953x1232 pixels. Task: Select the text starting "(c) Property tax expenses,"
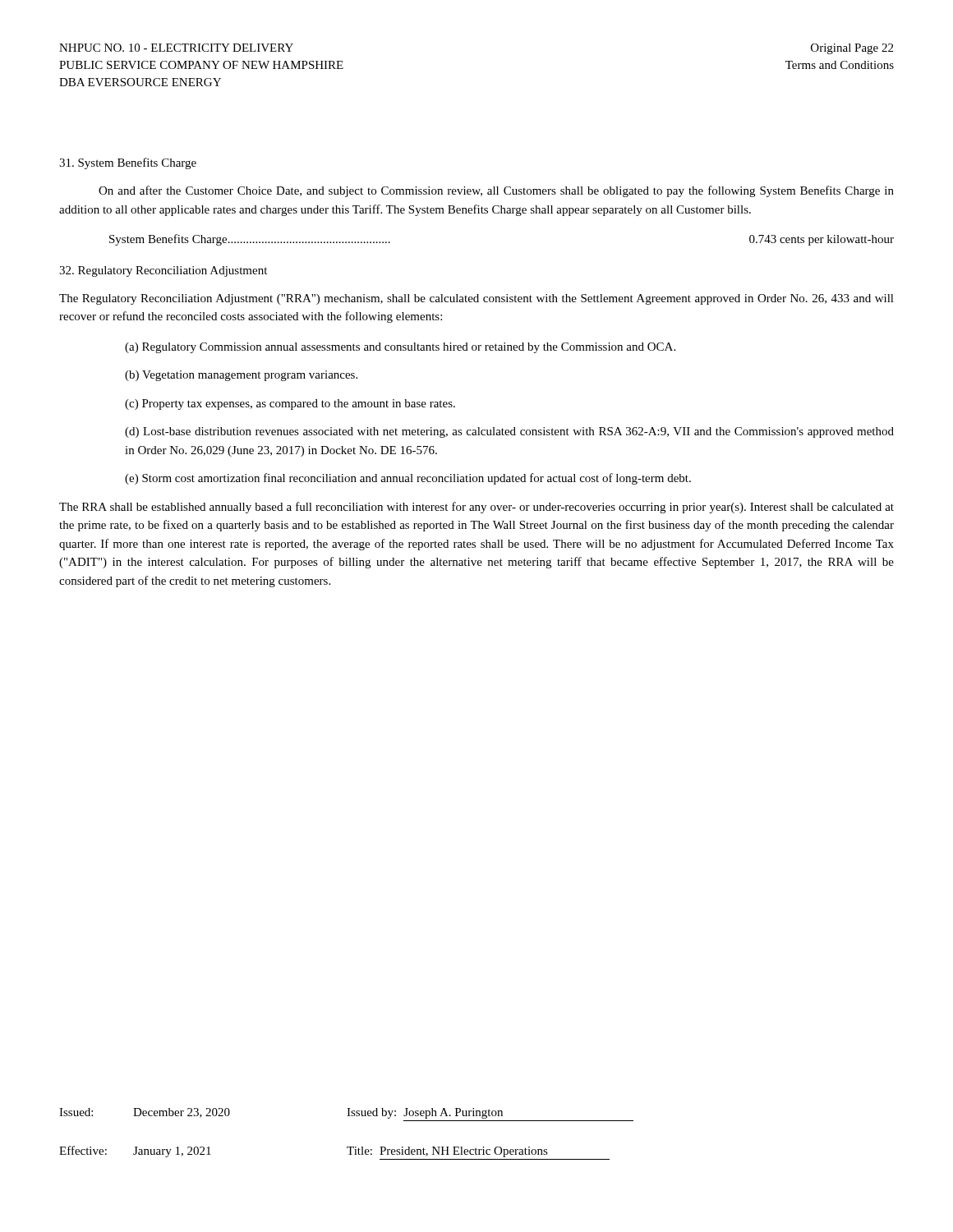tap(290, 403)
